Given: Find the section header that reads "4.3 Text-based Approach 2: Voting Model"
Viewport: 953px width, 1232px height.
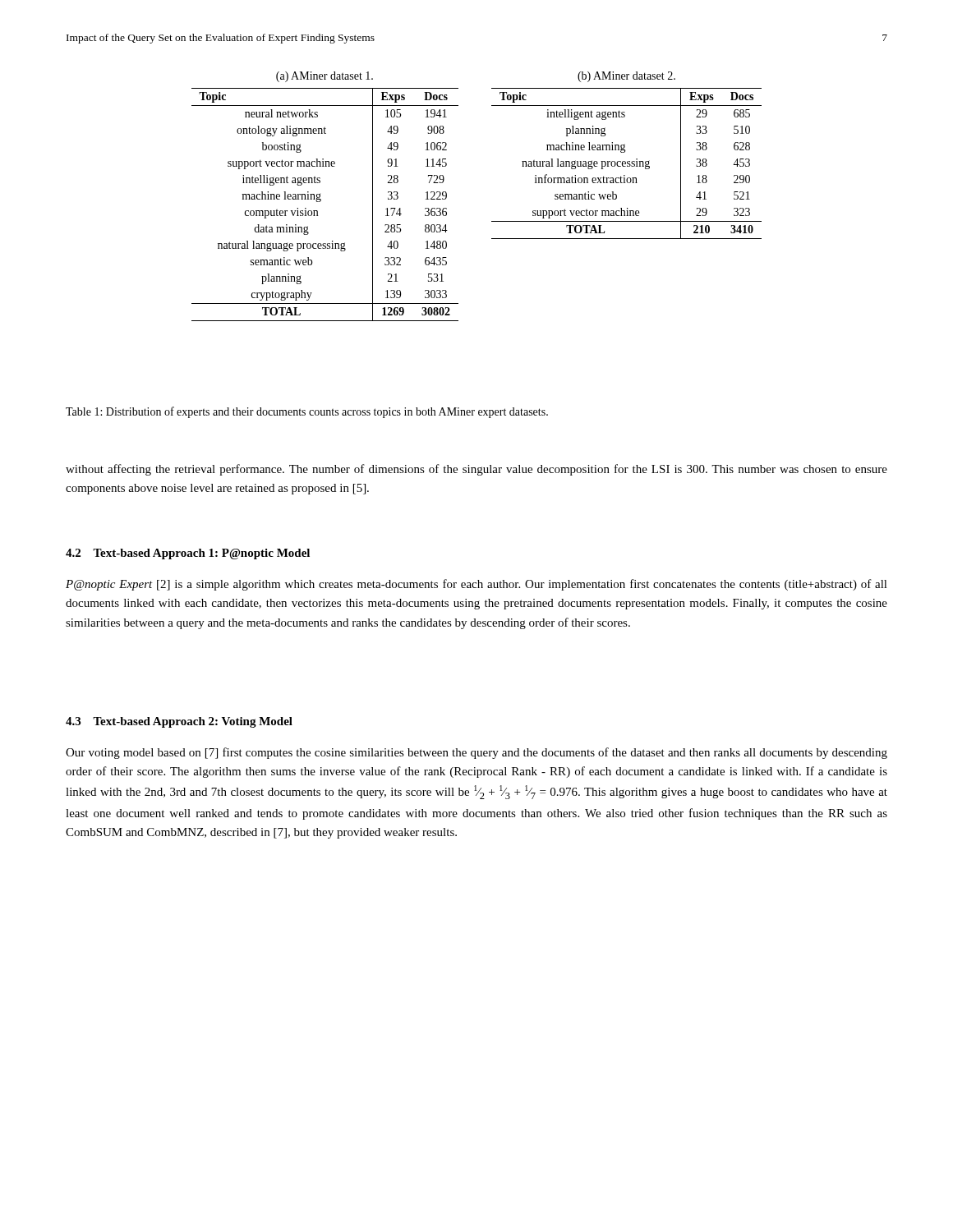Looking at the screenshot, I should coord(179,721).
